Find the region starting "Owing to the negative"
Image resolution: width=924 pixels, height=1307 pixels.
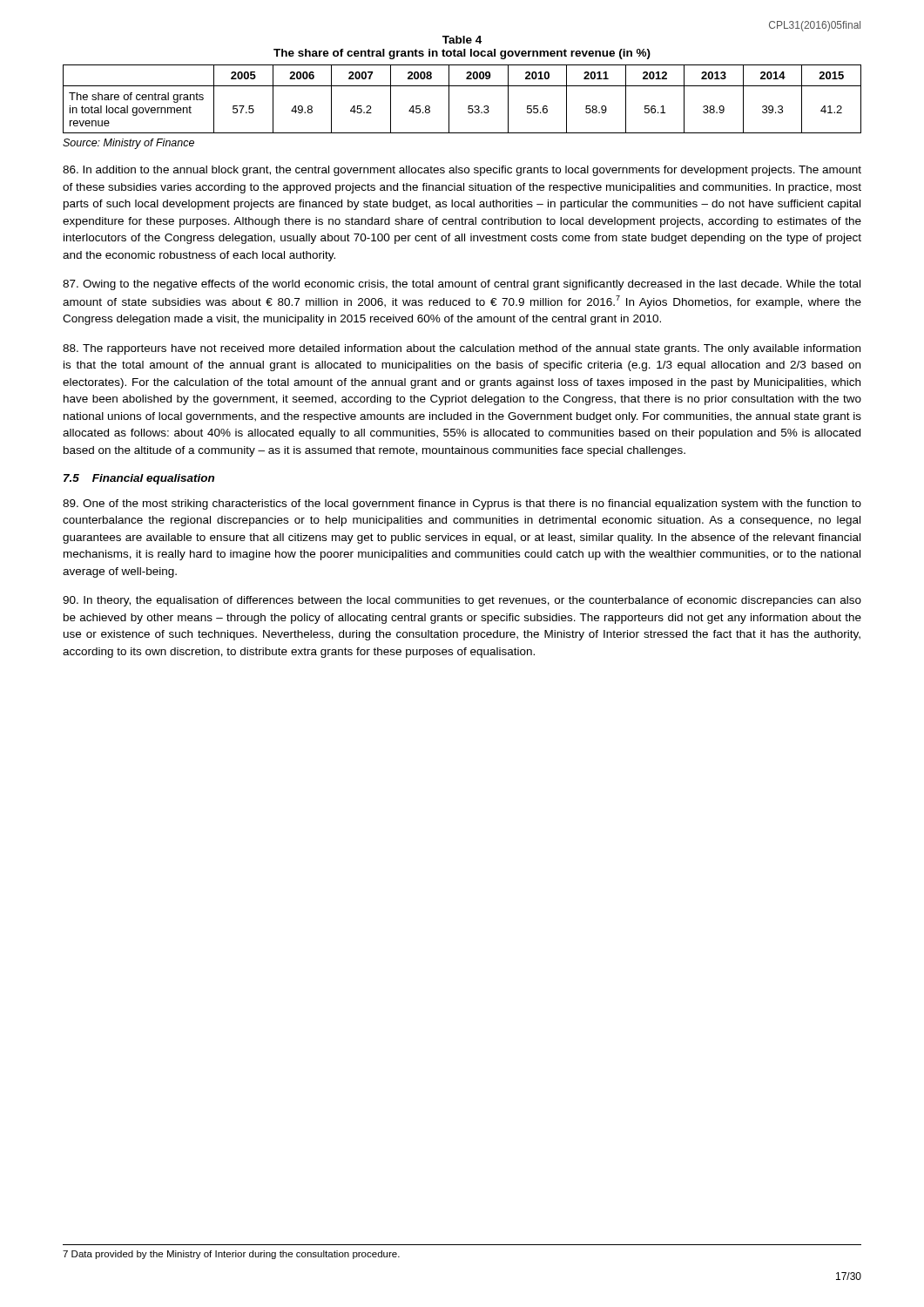click(x=462, y=301)
